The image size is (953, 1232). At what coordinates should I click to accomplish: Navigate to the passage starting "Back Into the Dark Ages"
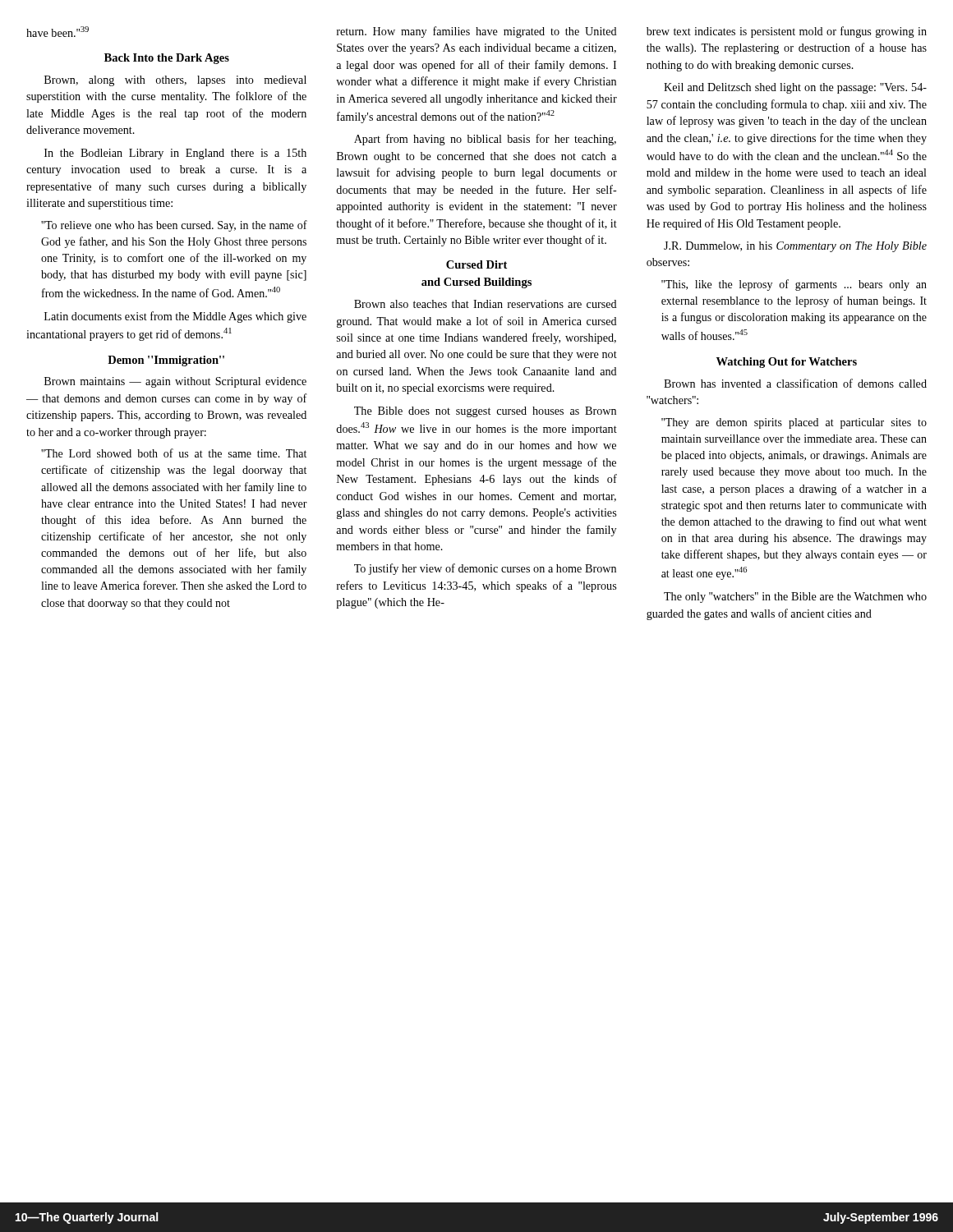[166, 58]
